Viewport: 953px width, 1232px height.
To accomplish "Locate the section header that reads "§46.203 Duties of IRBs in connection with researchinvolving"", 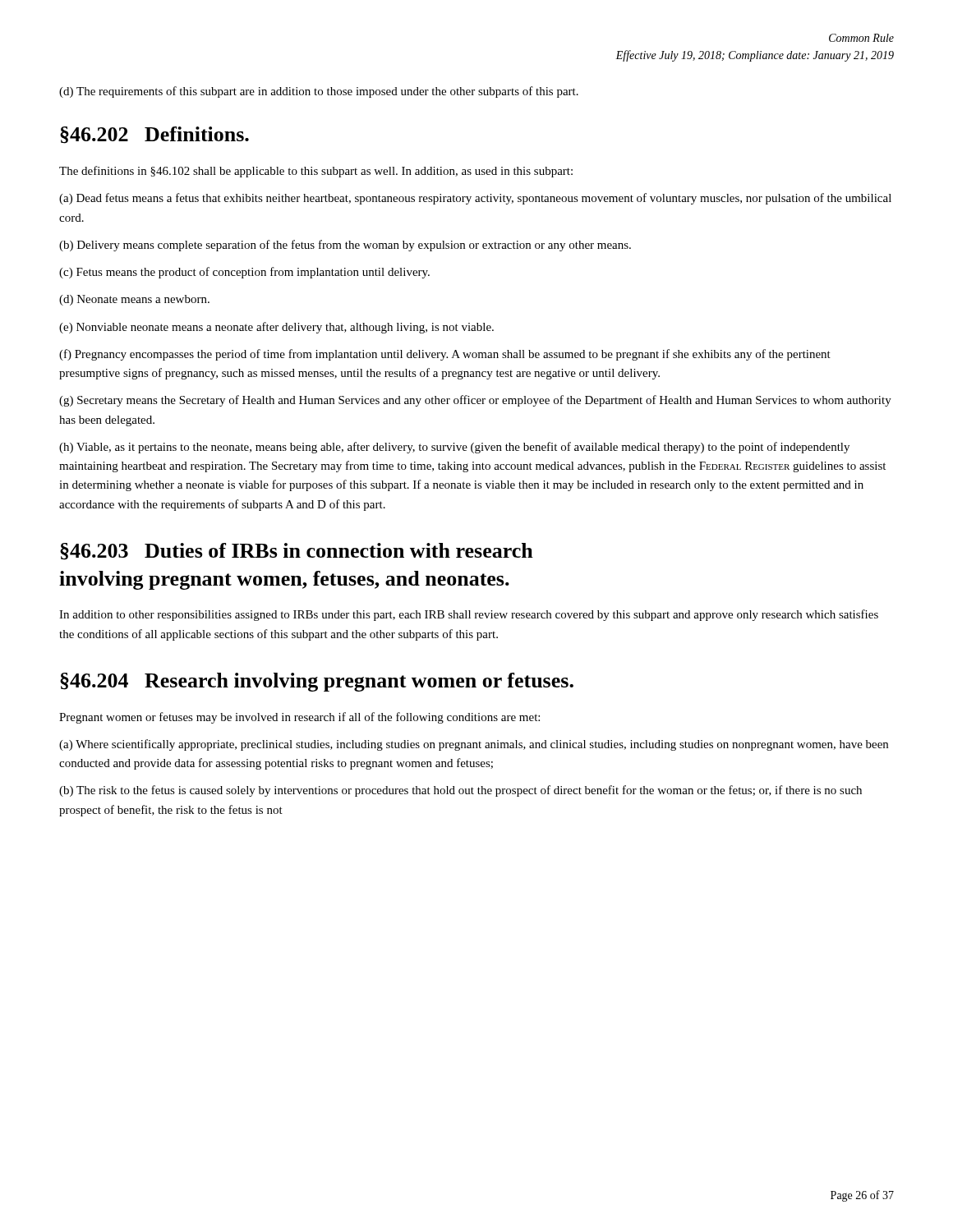I will click(296, 564).
